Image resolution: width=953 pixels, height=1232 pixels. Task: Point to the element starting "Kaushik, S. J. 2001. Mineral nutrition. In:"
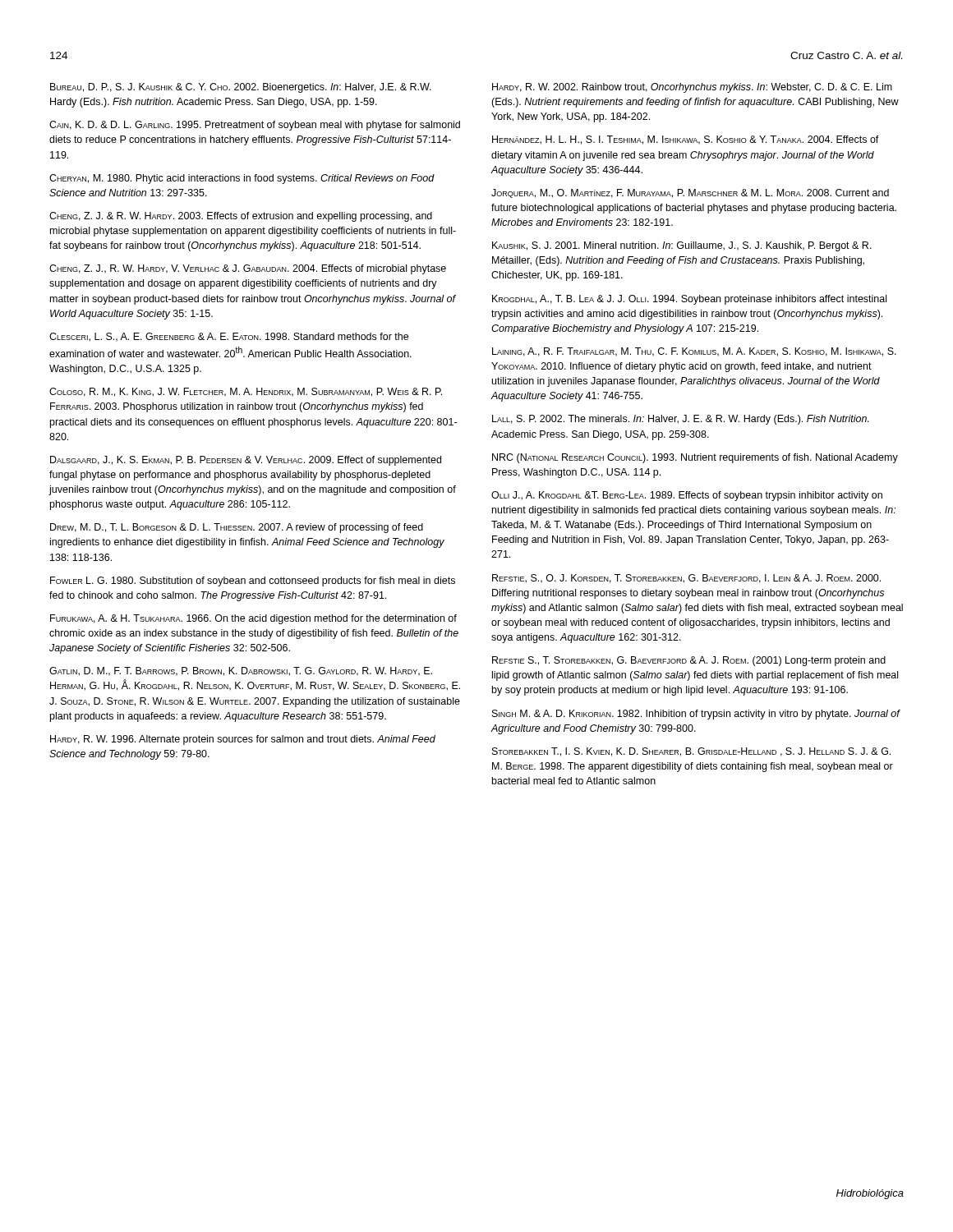(682, 261)
